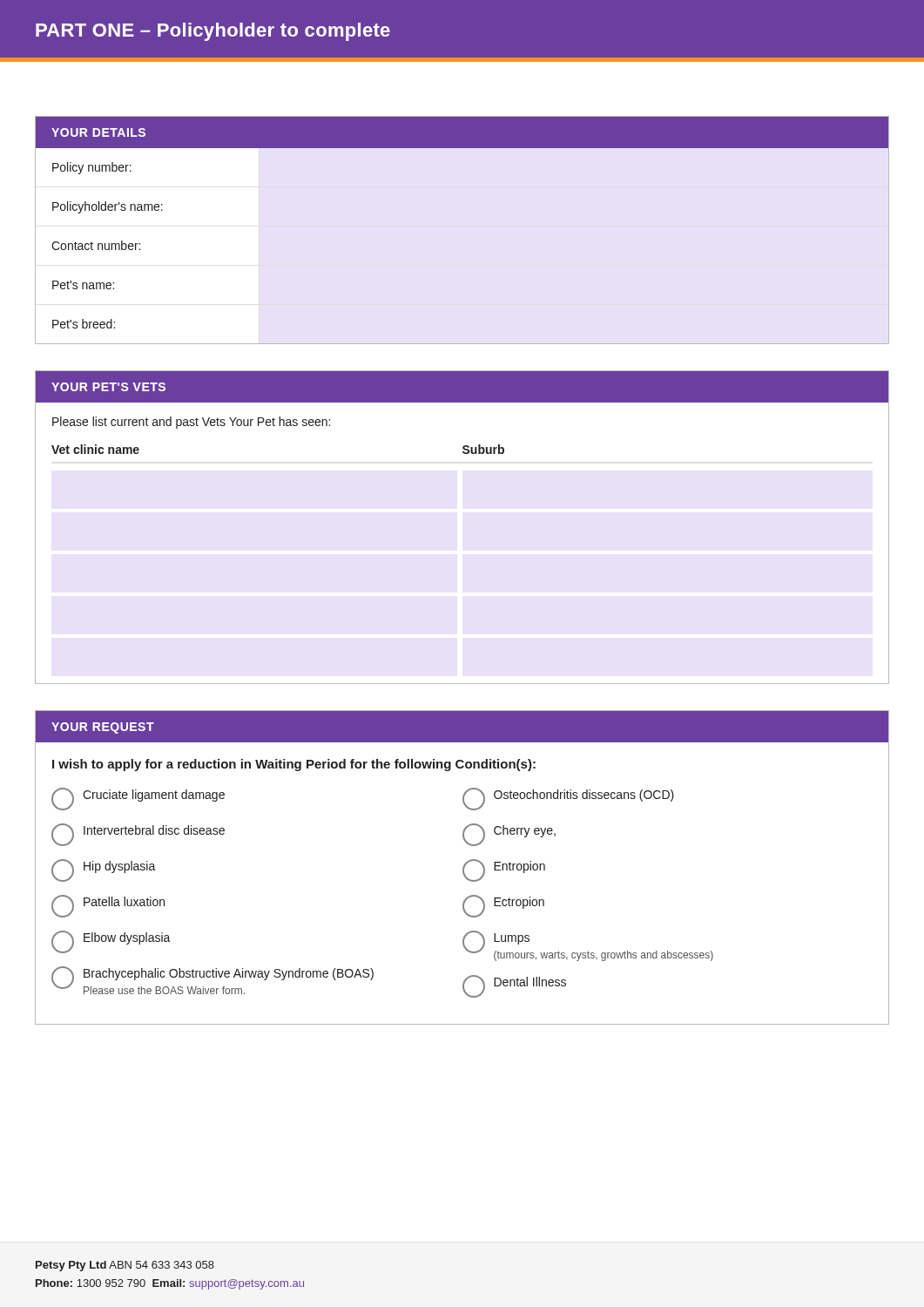This screenshot has height=1307, width=924.
Task: Locate the text "Patella luxation"
Action: point(108,906)
